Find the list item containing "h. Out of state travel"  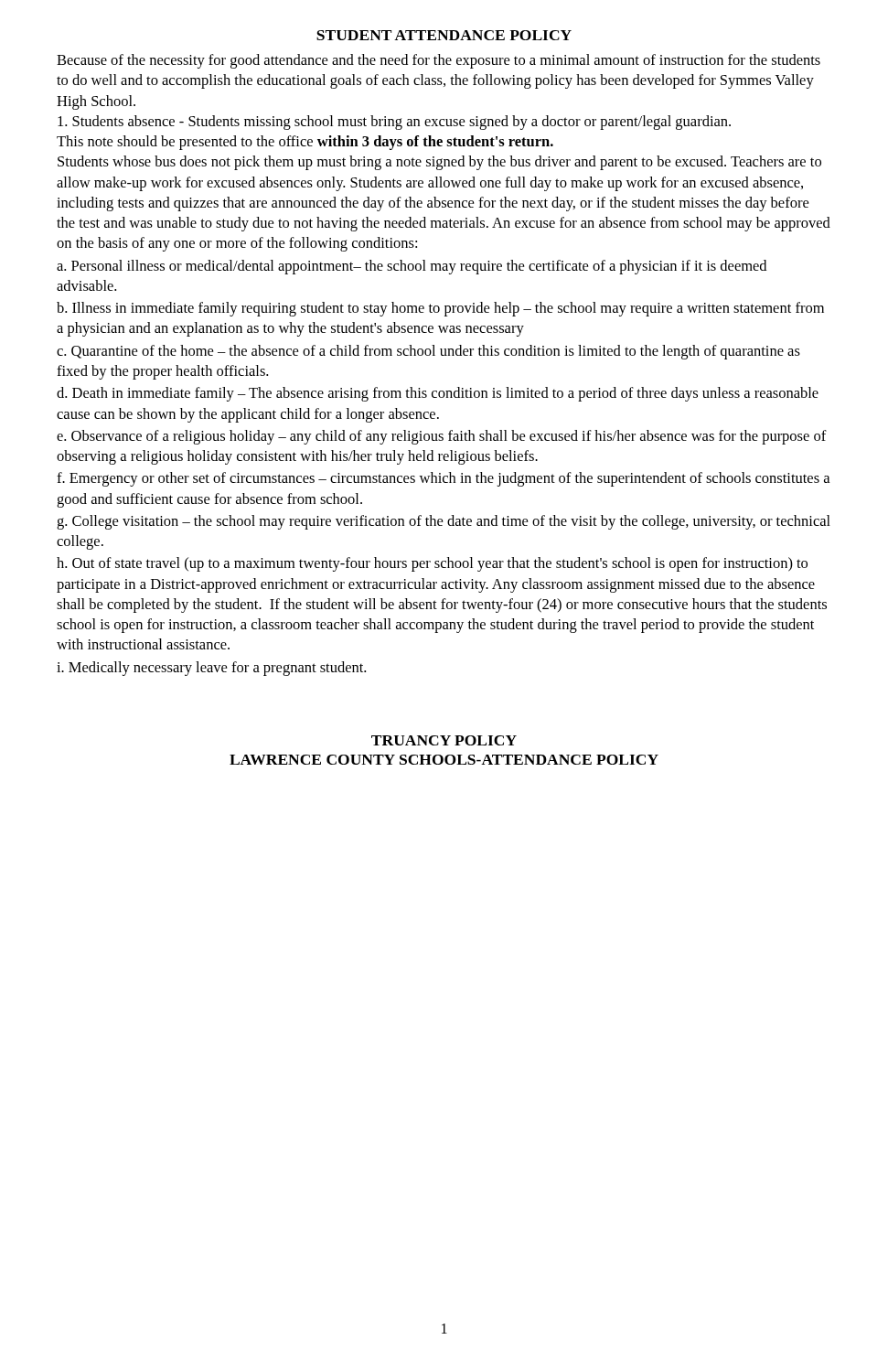[442, 604]
